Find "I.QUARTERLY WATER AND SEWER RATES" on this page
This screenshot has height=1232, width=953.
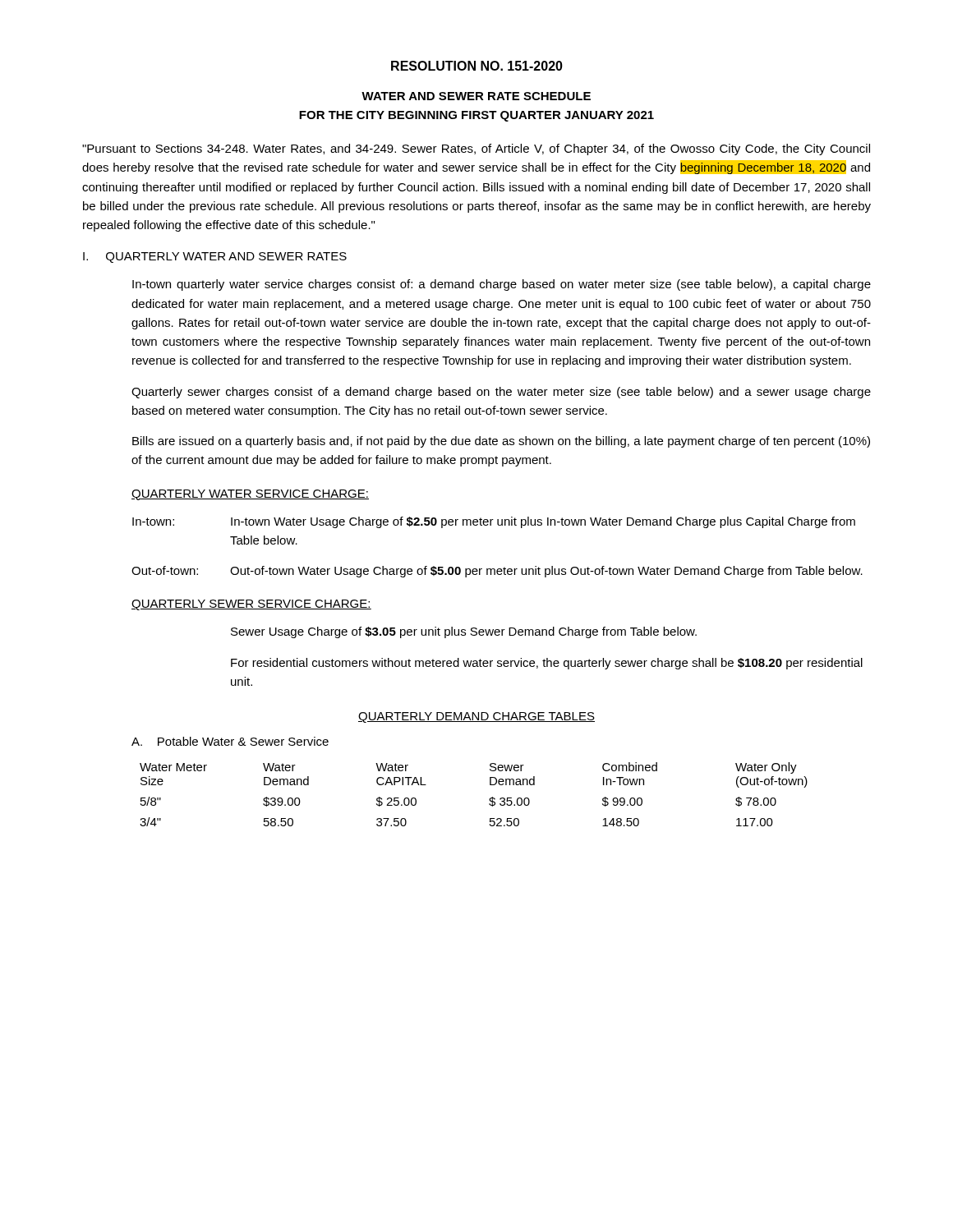(215, 256)
